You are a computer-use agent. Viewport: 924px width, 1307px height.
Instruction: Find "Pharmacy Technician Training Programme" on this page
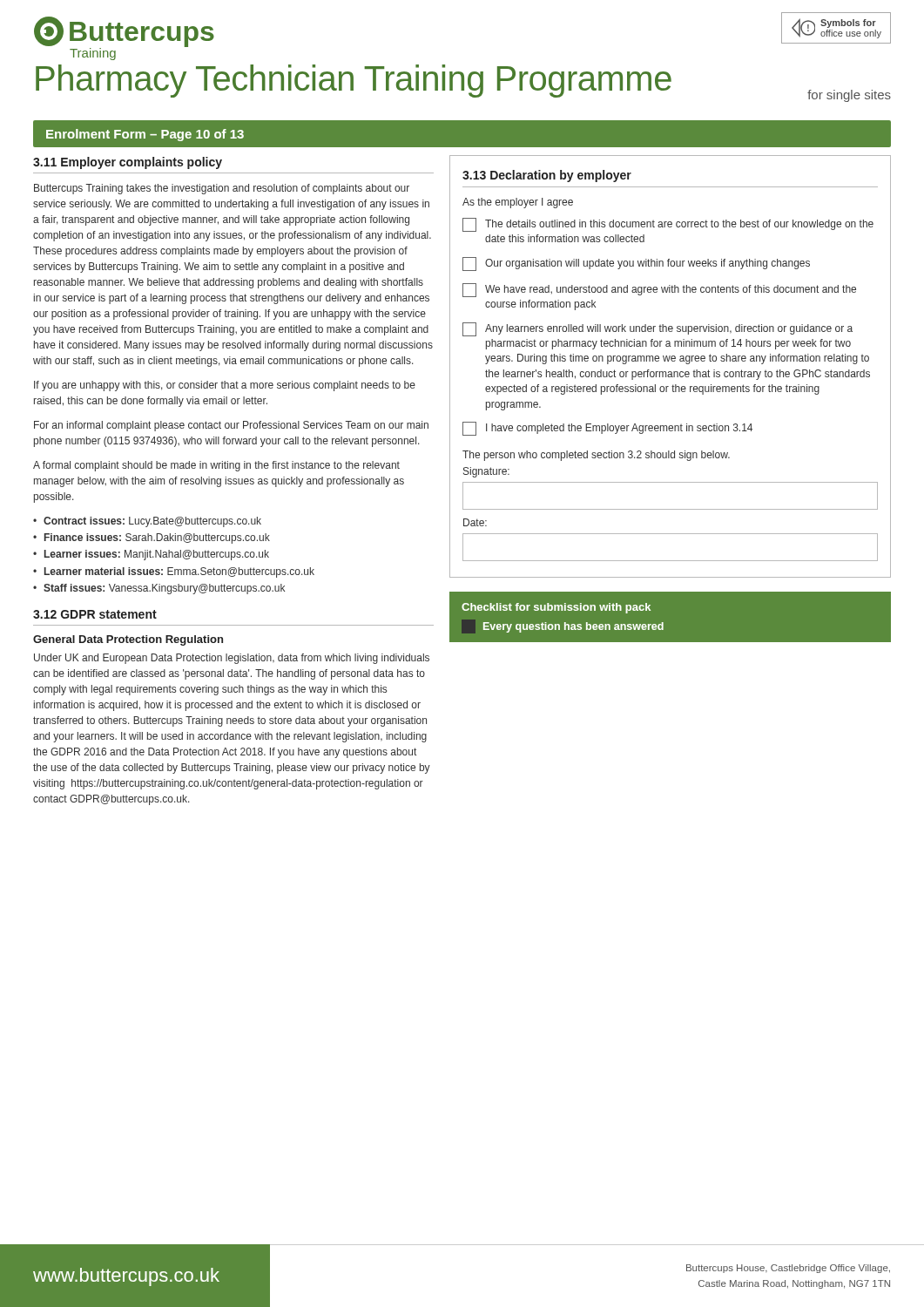click(353, 78)
